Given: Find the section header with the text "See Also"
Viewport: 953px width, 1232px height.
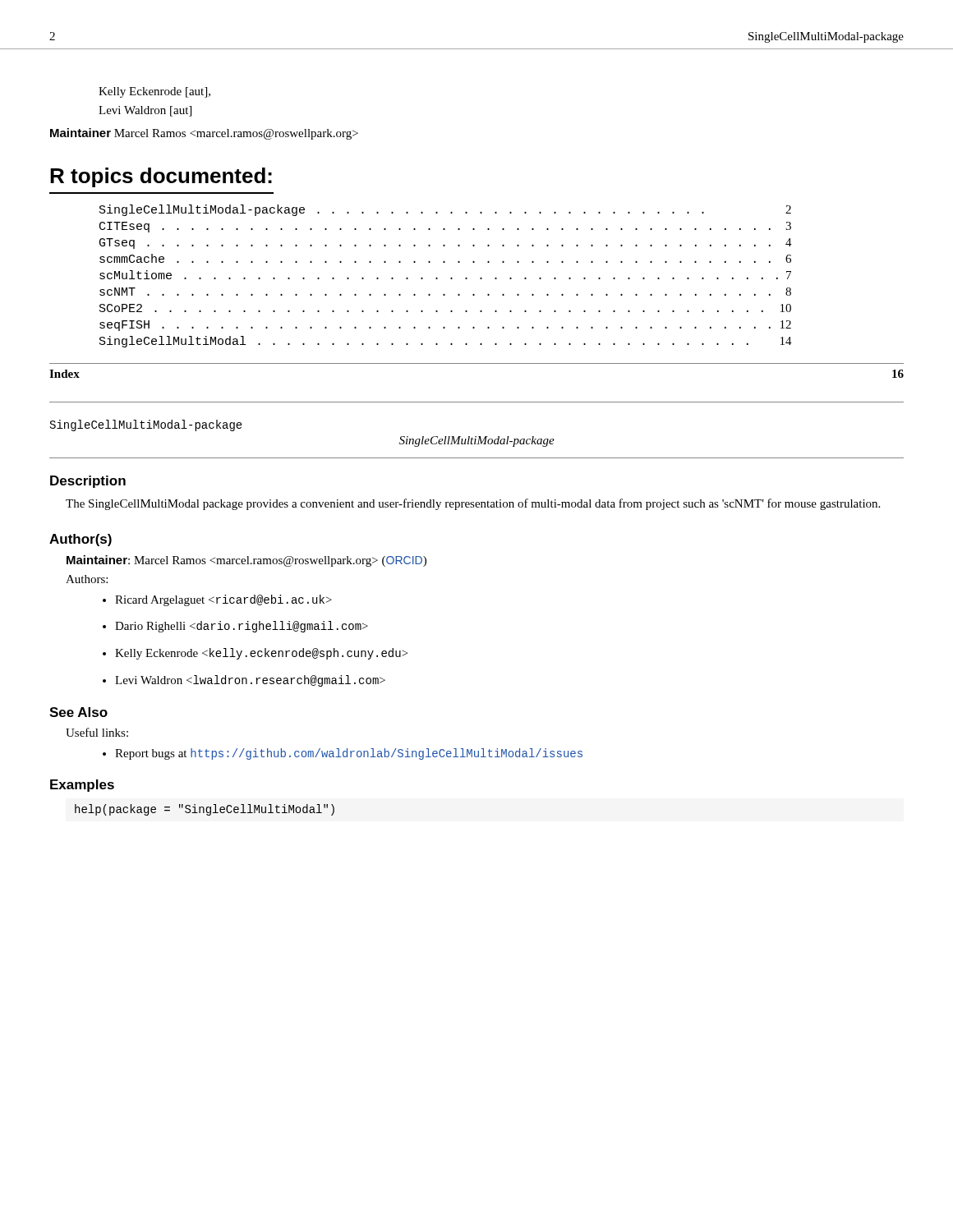Looking at the screenshot, I should point(79,712).
